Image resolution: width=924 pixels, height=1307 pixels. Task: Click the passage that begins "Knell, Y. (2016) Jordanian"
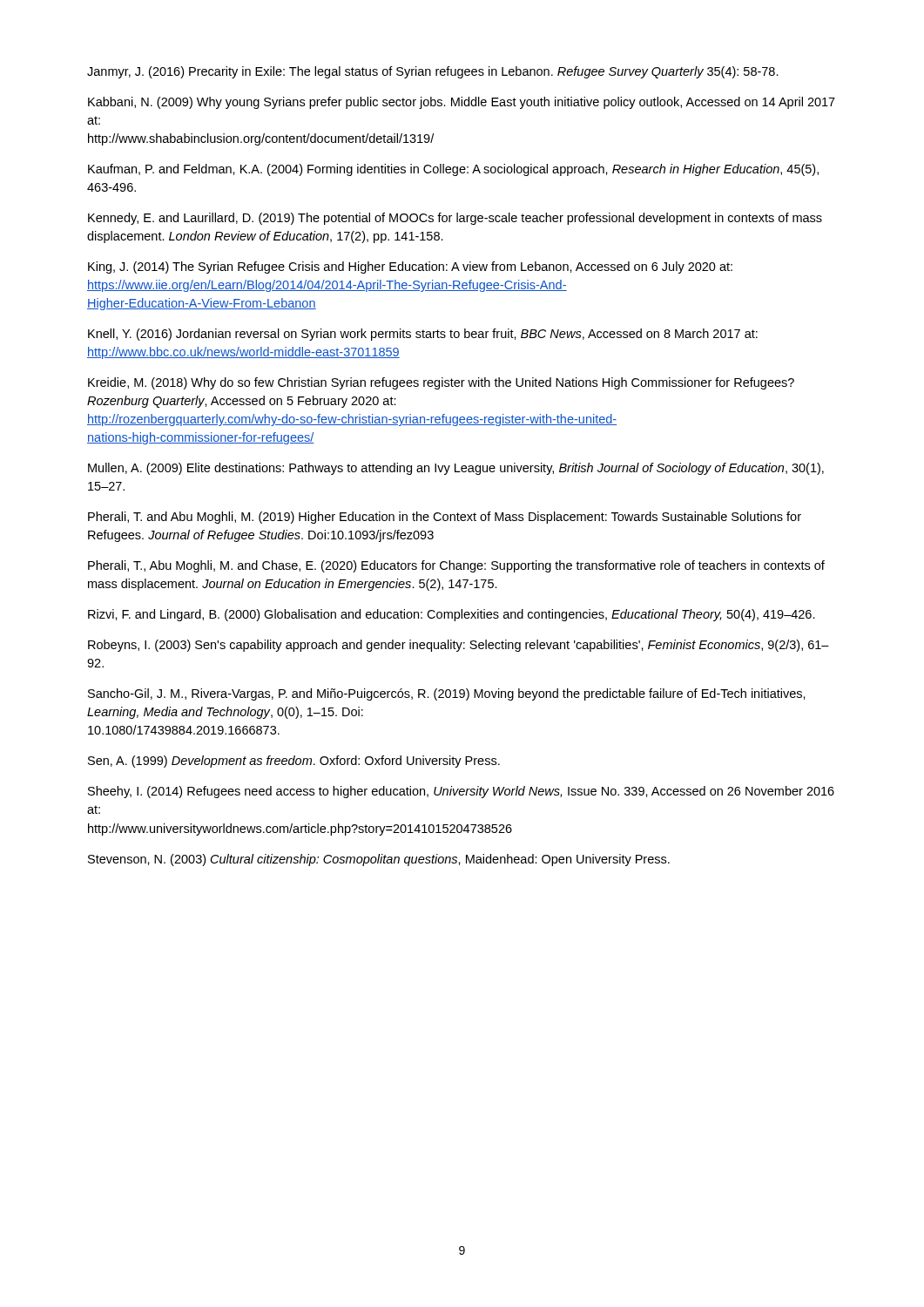point(423,343)
